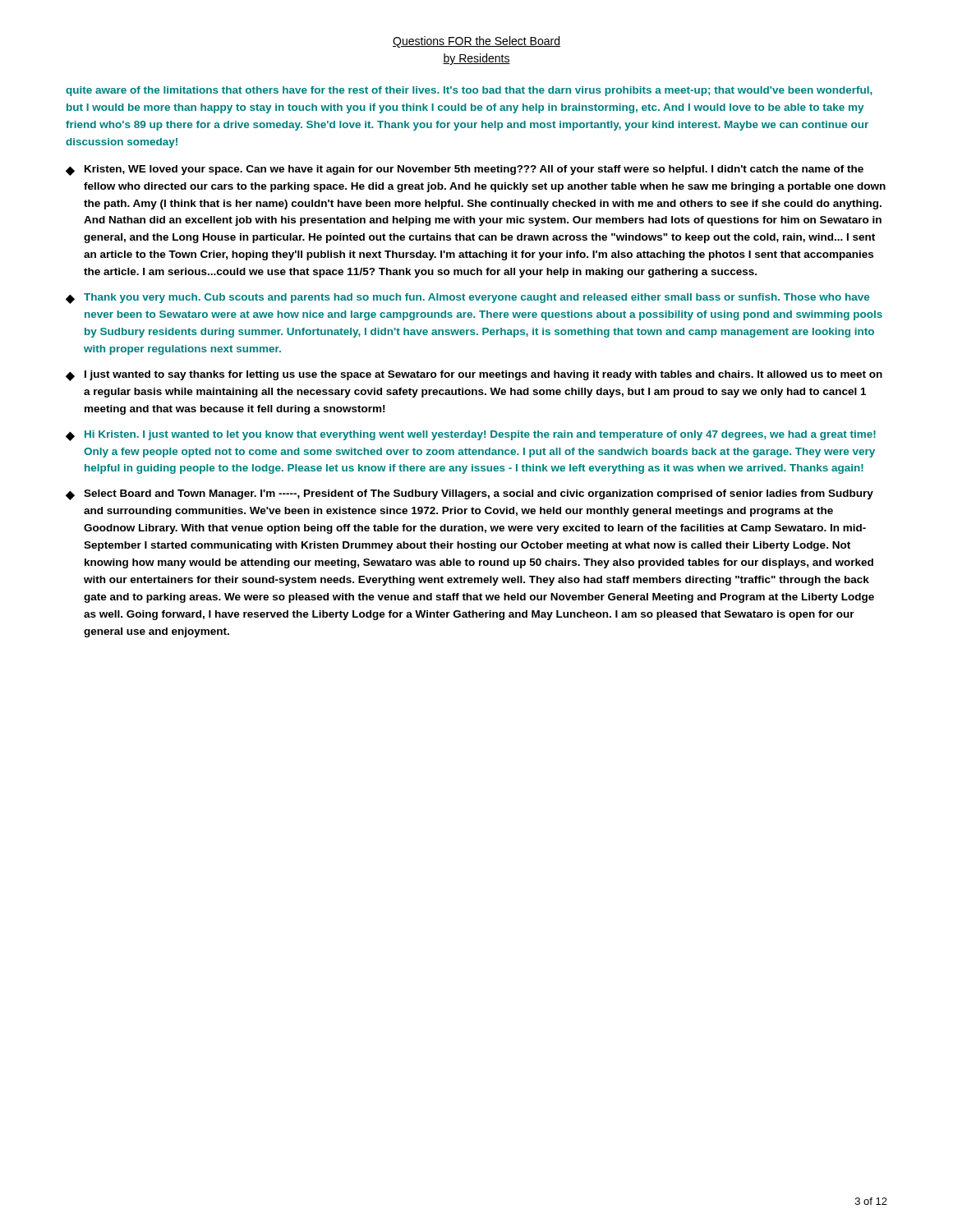Navigate to the element starting "◆ Thank you very much. Cub"
Screen dimensions: 1232x953
(x=476, y=324)
